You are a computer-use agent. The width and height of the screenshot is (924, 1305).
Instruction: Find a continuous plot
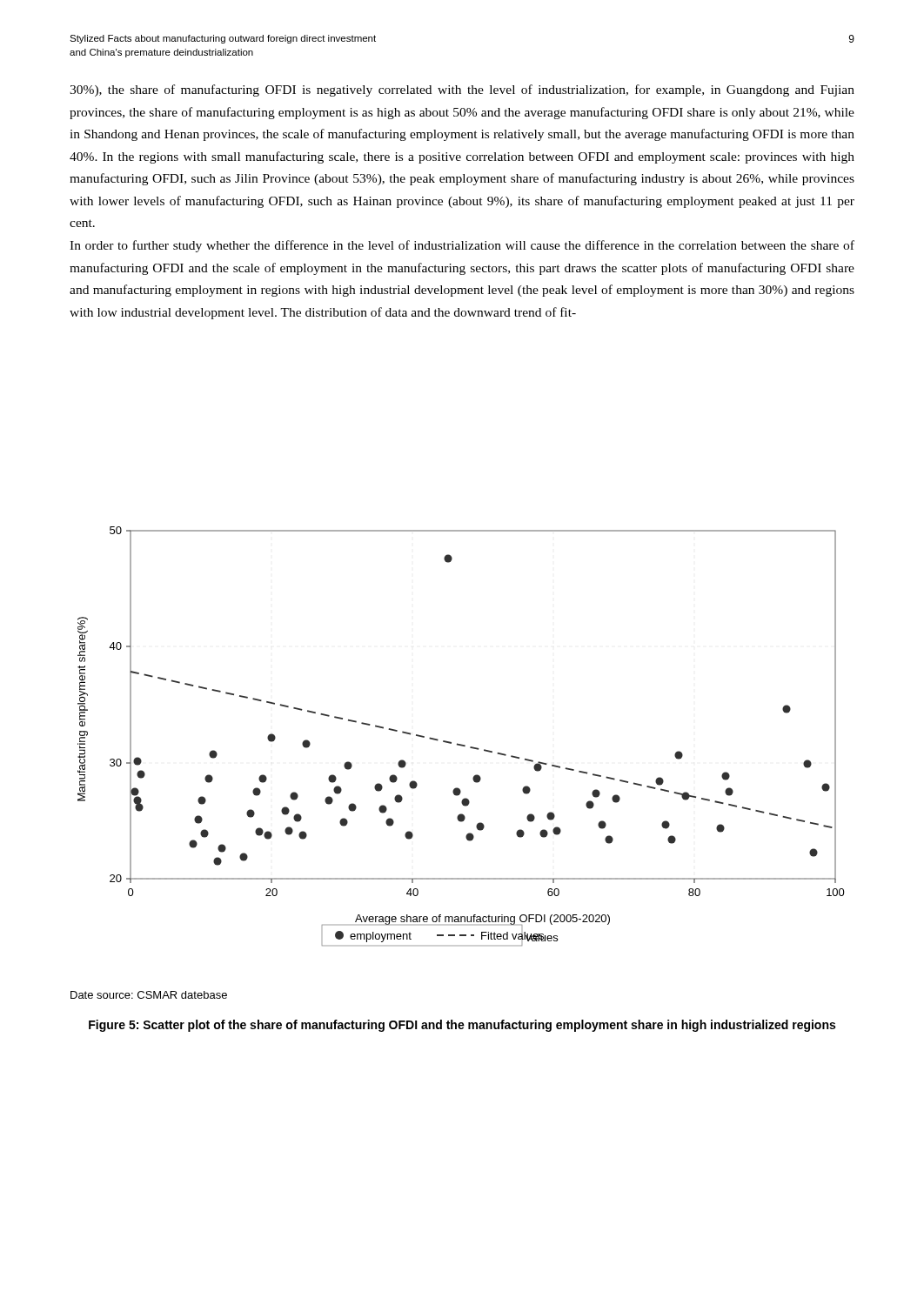(462, 738)
